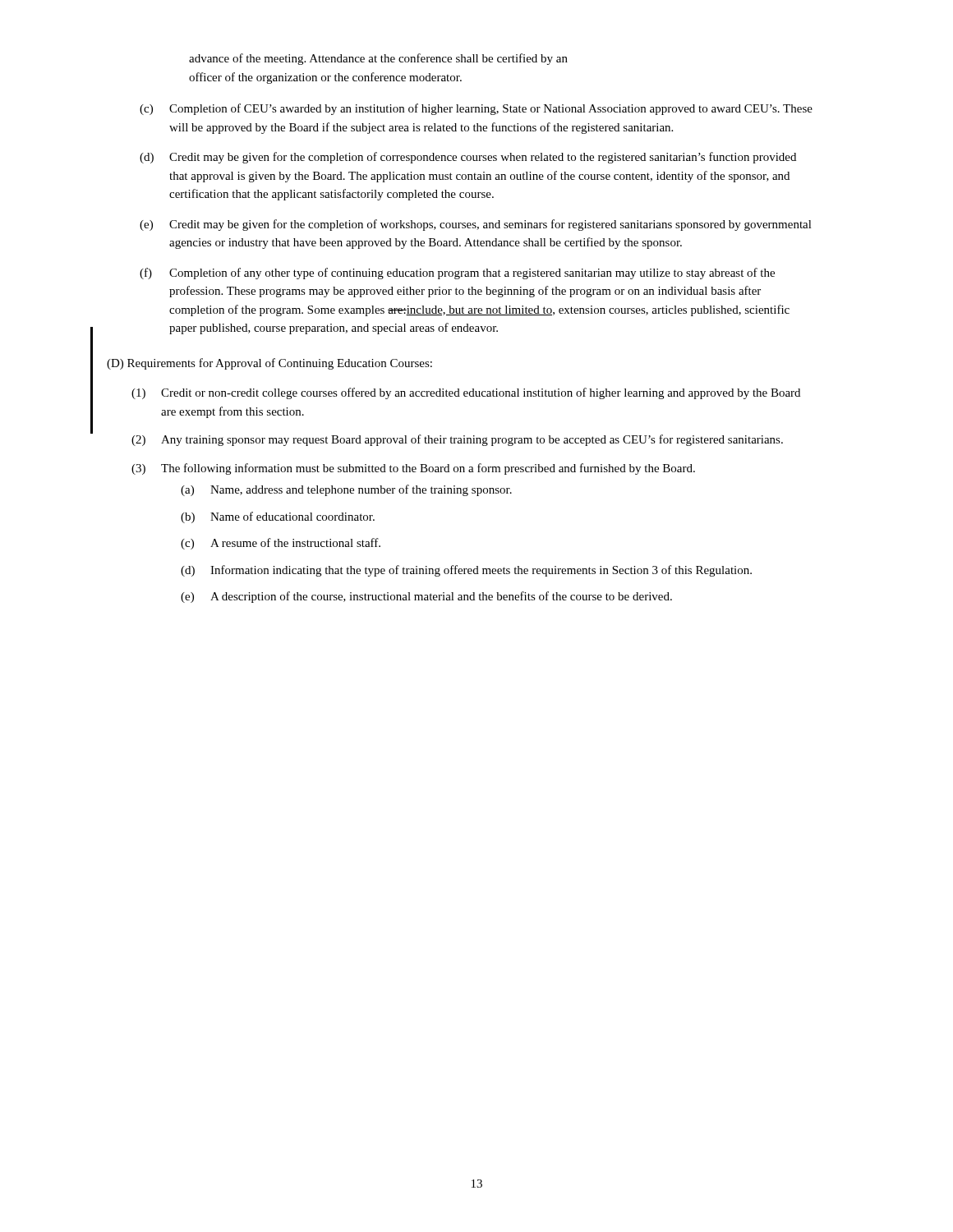The width and height of the screenshot is (953, 1232).
Task: Locate the list item that reads "(1) Credit or non-credit college courses"
Action: pyautogui.click(x=472, y=402)
